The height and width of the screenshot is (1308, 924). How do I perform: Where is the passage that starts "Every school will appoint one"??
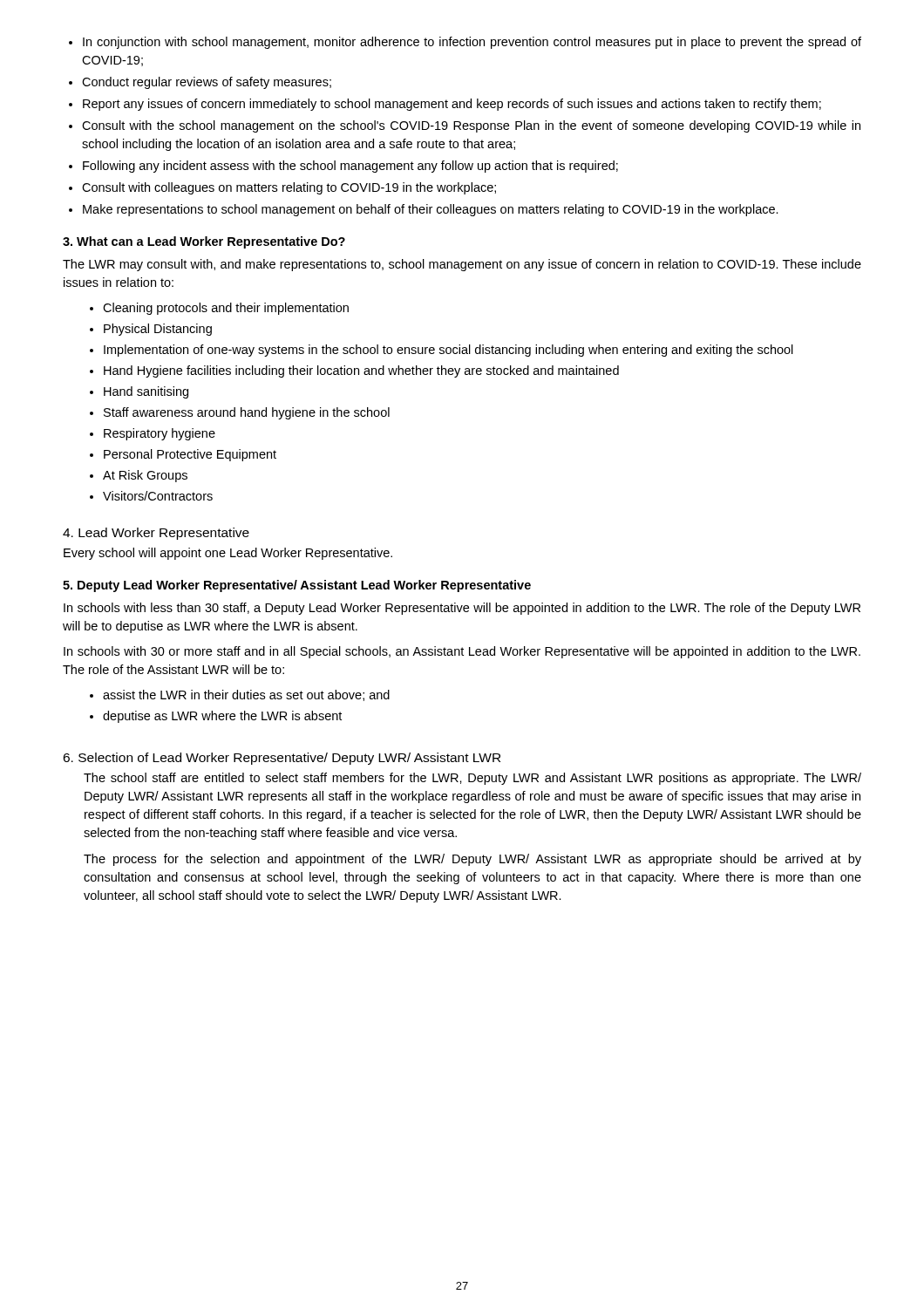coord(228,554)
